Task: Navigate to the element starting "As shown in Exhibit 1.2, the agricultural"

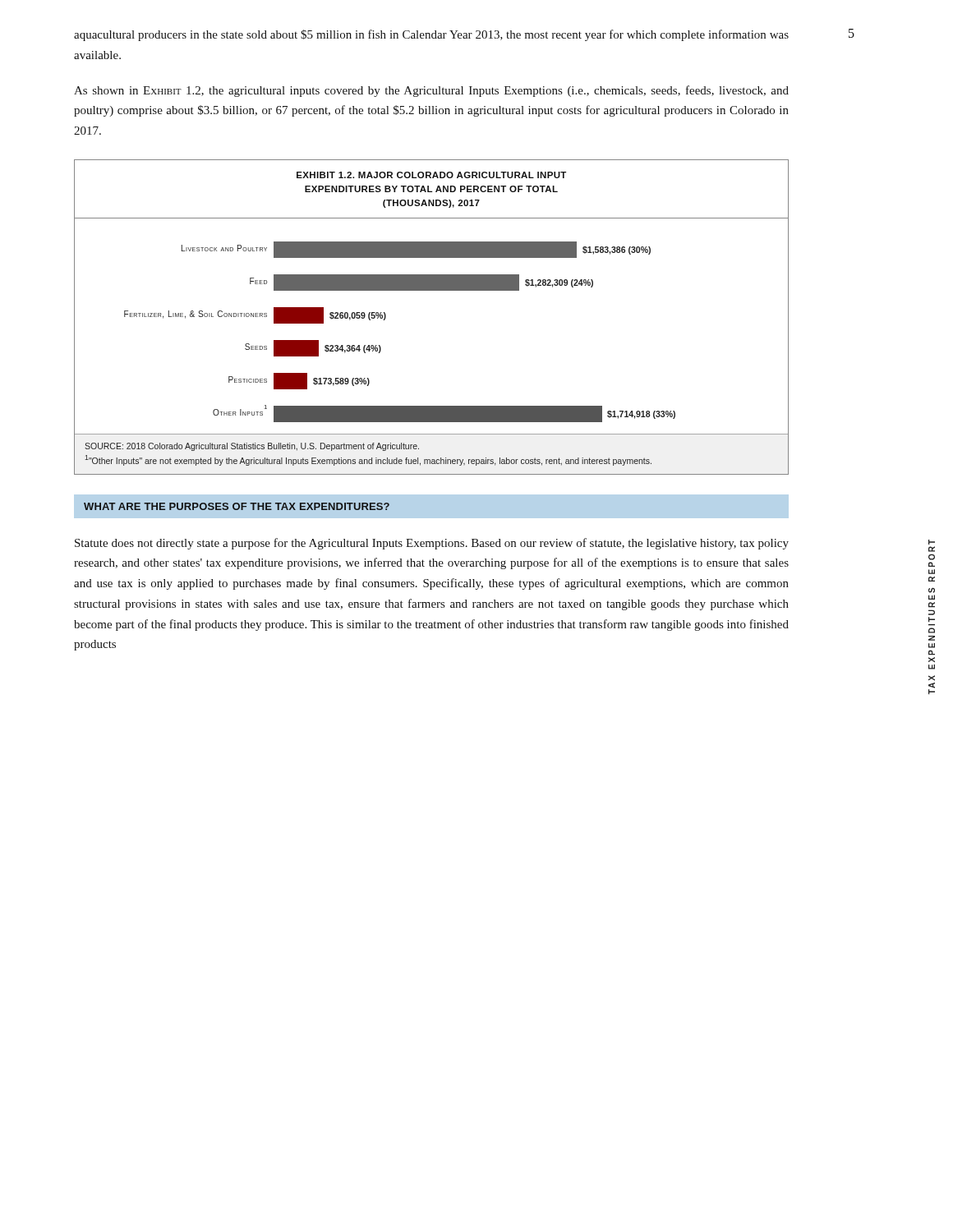Action: coord(431,110)
